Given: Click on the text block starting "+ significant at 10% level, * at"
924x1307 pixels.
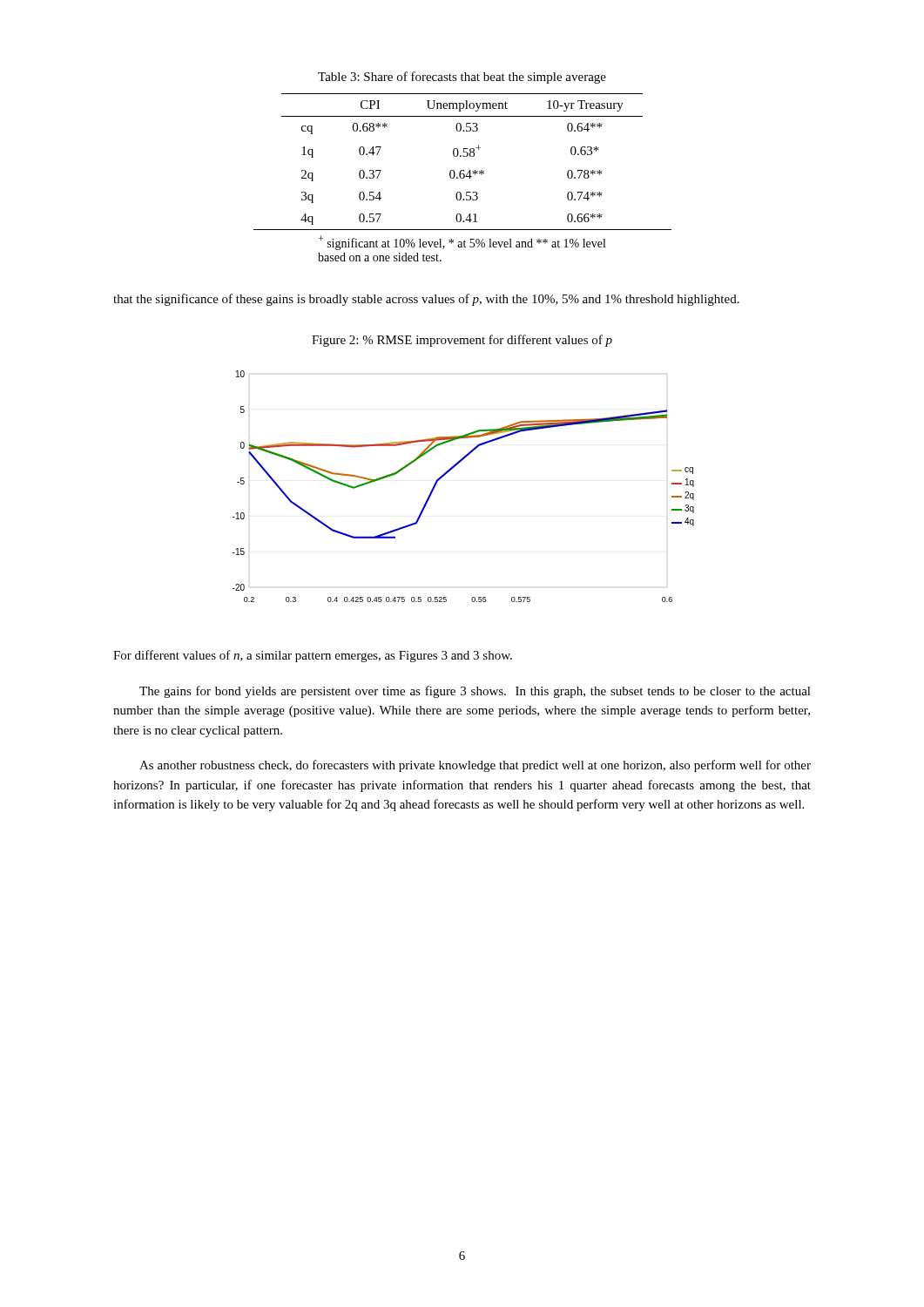Looking at the screenshot, I should coord(462,249).
